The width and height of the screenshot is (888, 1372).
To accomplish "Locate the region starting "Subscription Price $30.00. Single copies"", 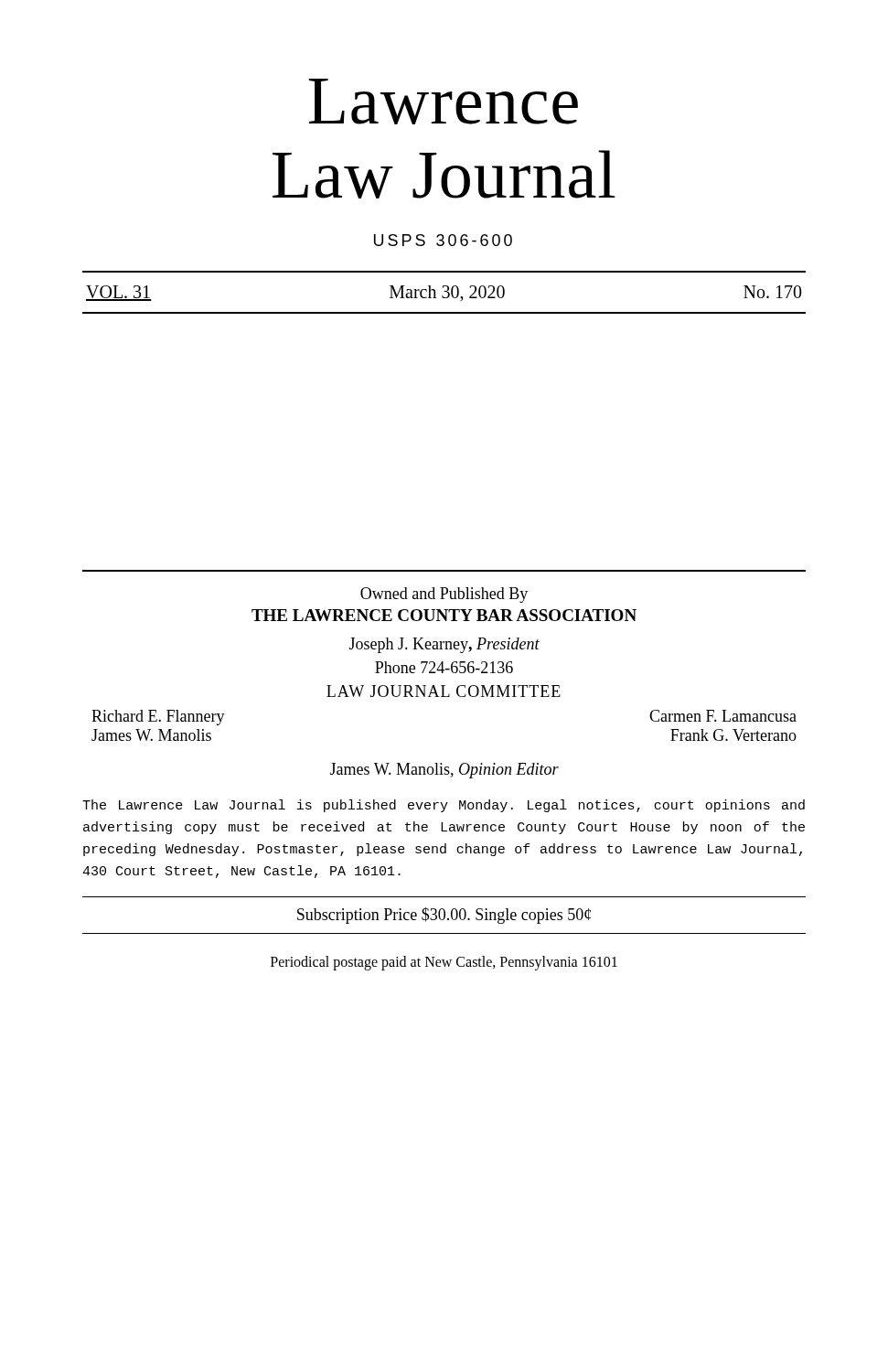I will 444,915.
